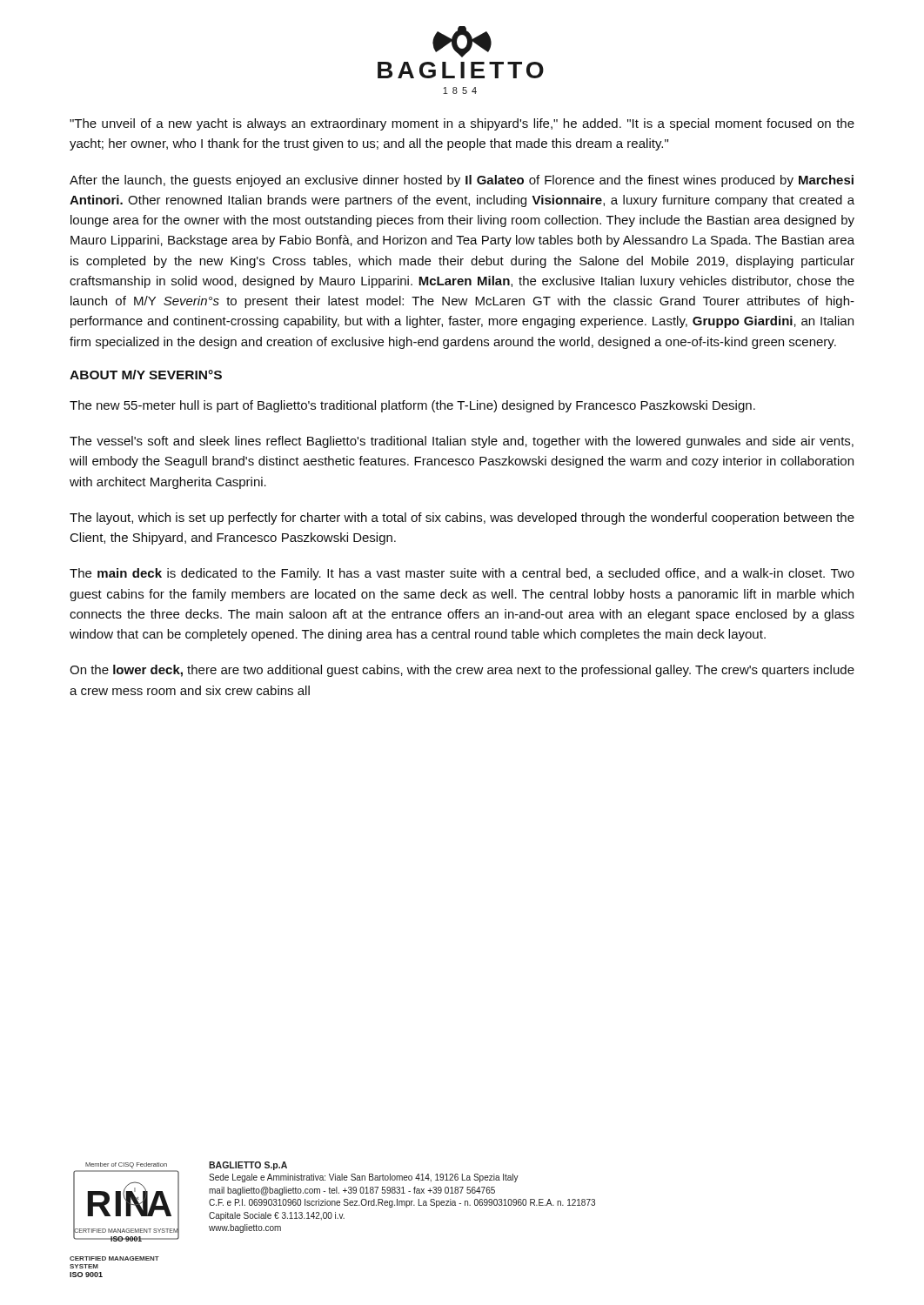
Task: Select the element starting "After the launch, the"
Action: [x=462, y=260]
